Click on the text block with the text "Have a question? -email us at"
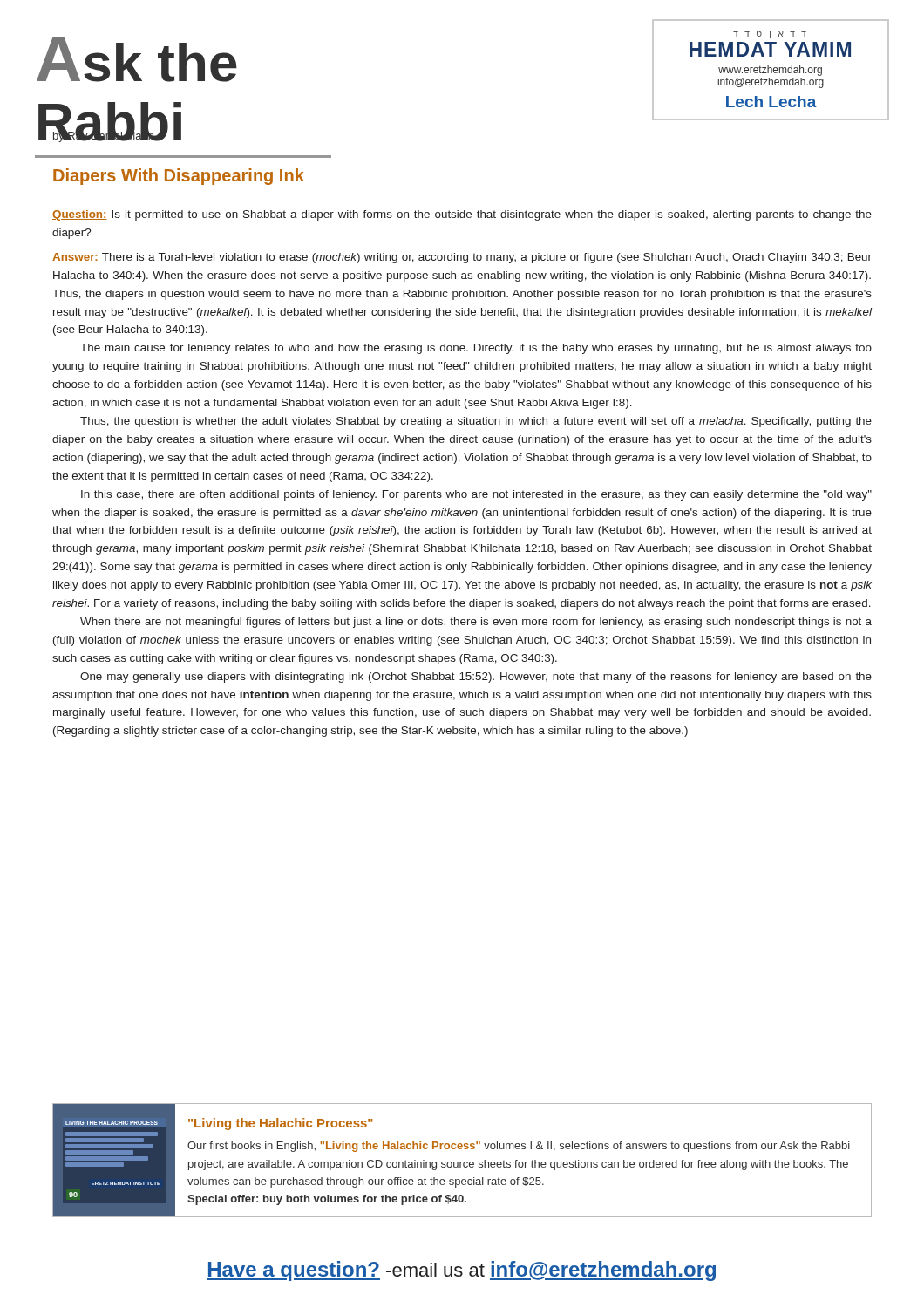The height and width of the screenshot is (1308, 924). point(462,1269)
